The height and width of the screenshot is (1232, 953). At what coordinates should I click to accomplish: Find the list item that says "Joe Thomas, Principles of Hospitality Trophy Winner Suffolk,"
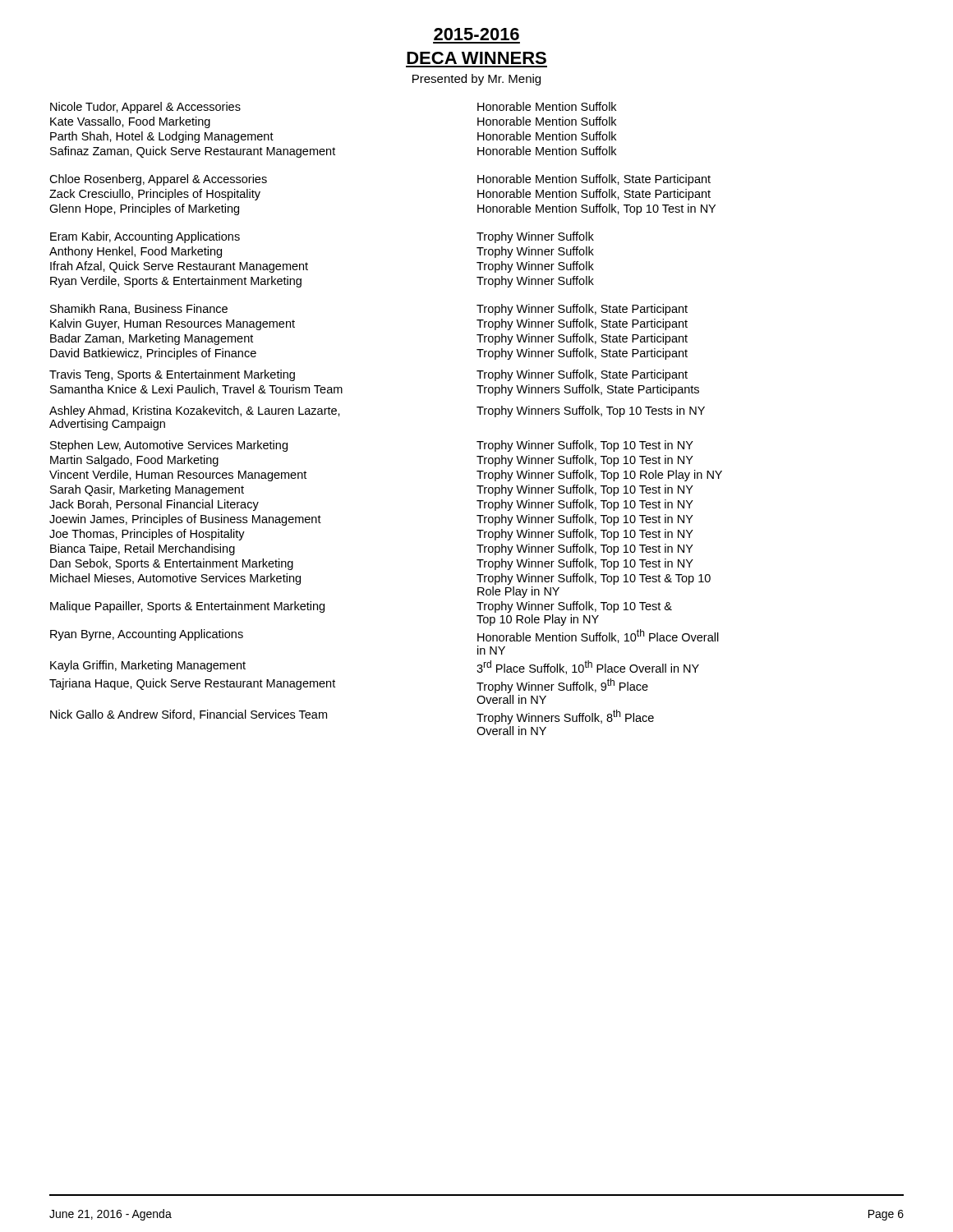coord(476,534)
